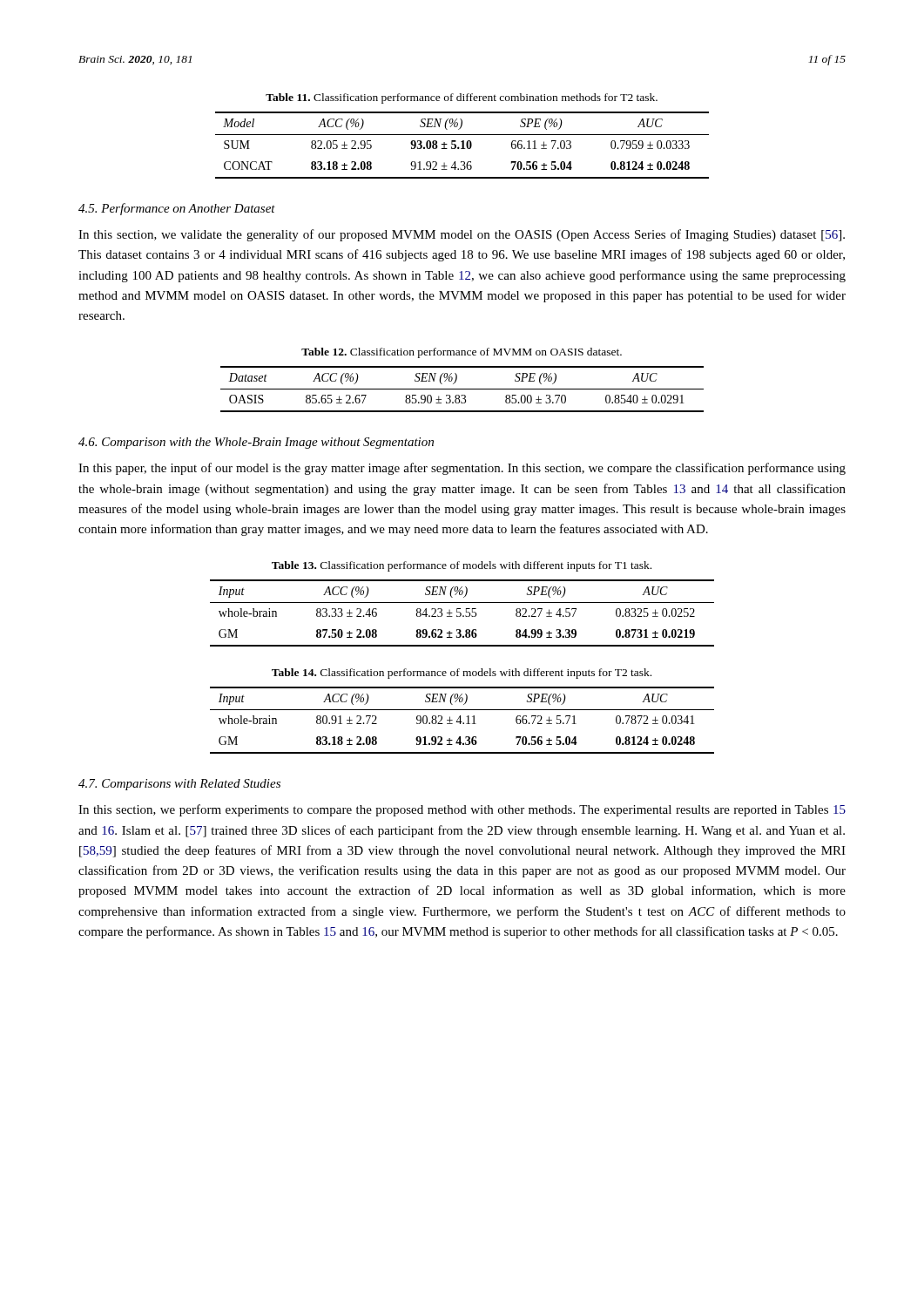This screenshot has width=924, height=1307.
Task: Locate the section header that reads "4.5. Performance on"
Action: pyautogui.click(x=177, y=208)
